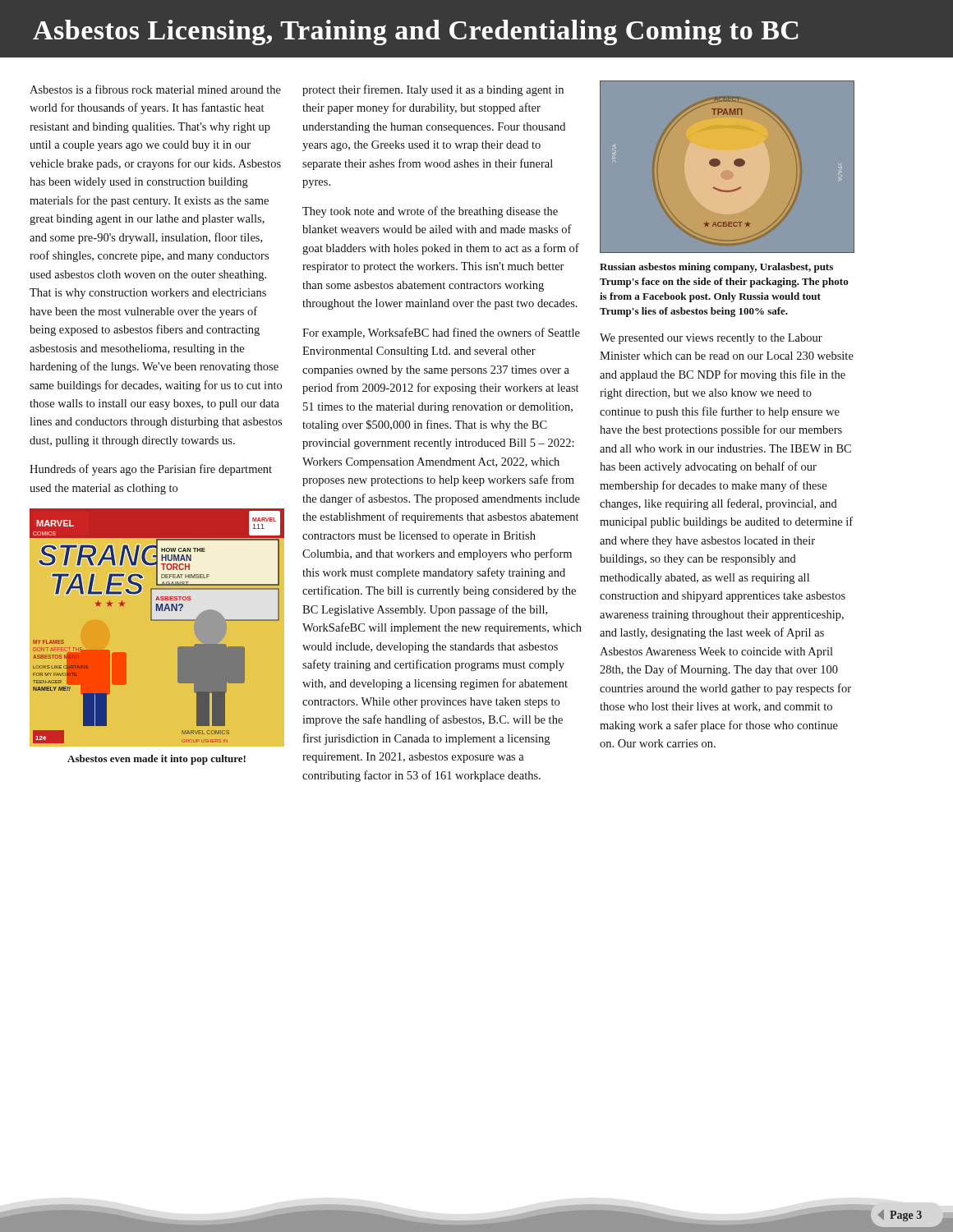The height and width of the screenshot is (1232, 953).
Task: Where is the caption that starts "Russian asbestos mining company,"?
Action: [724, 289]
